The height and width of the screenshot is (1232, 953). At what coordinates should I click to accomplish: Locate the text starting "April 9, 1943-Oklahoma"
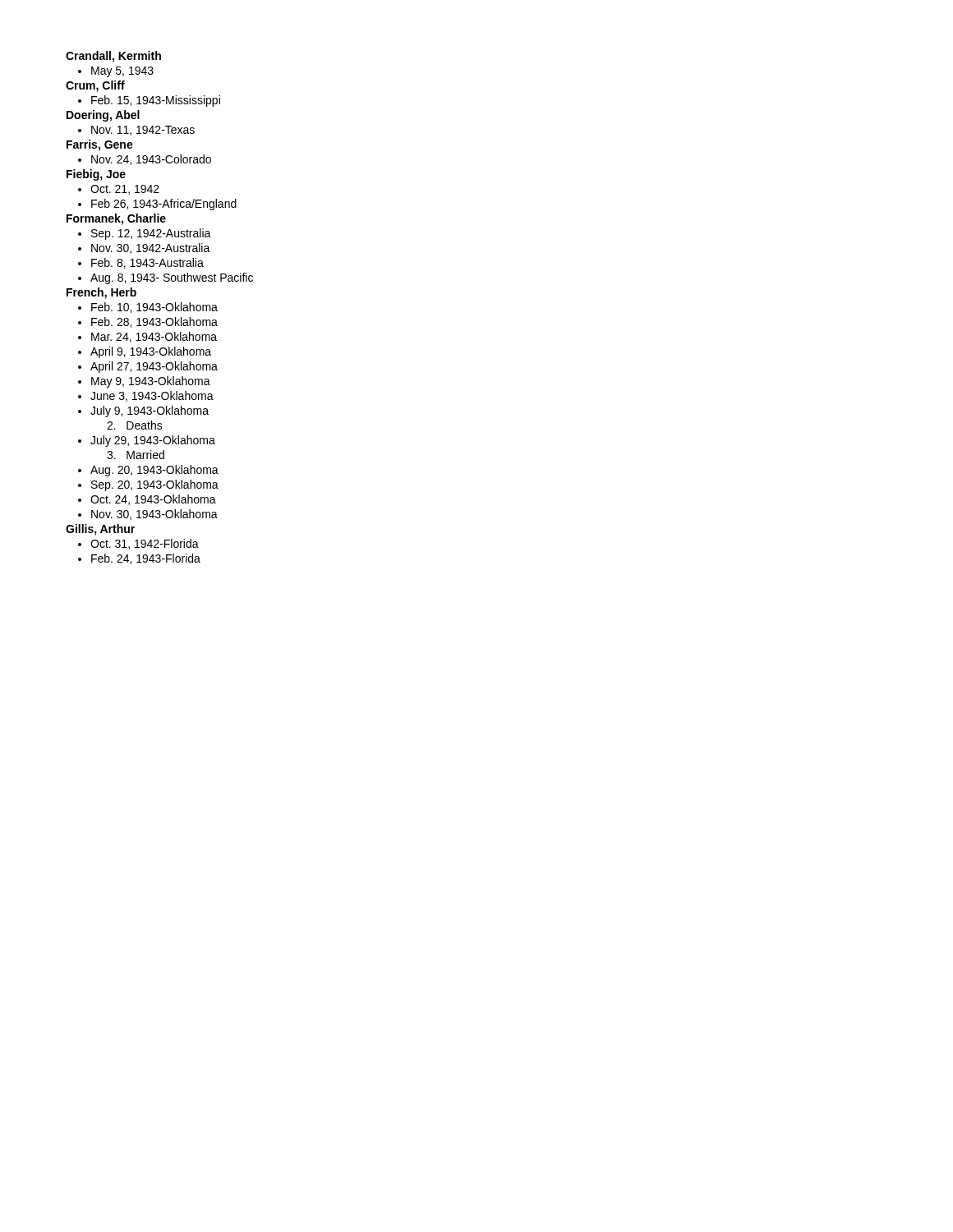click(151, 352)
